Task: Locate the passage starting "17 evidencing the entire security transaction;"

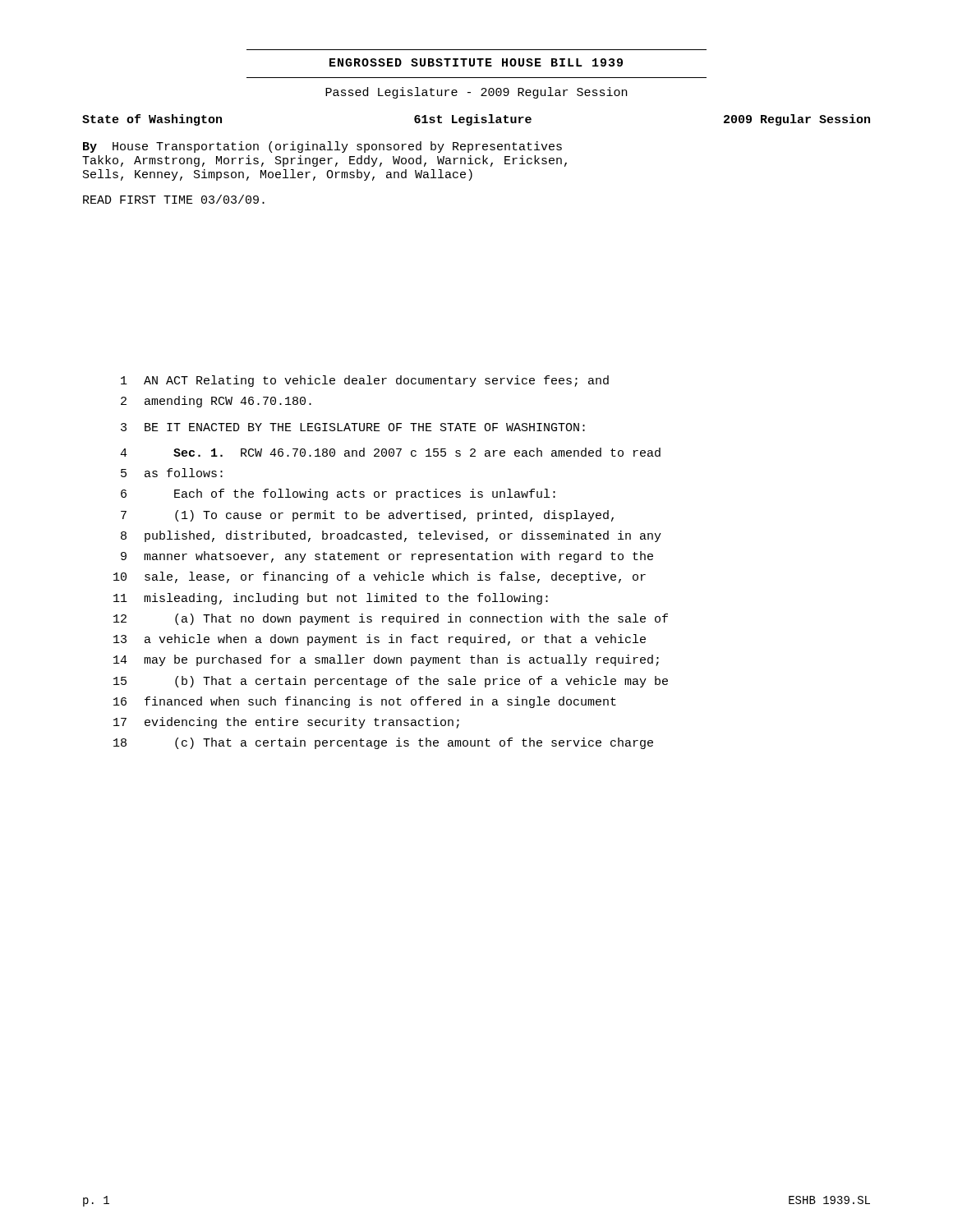Action: (x=286, y=723)
